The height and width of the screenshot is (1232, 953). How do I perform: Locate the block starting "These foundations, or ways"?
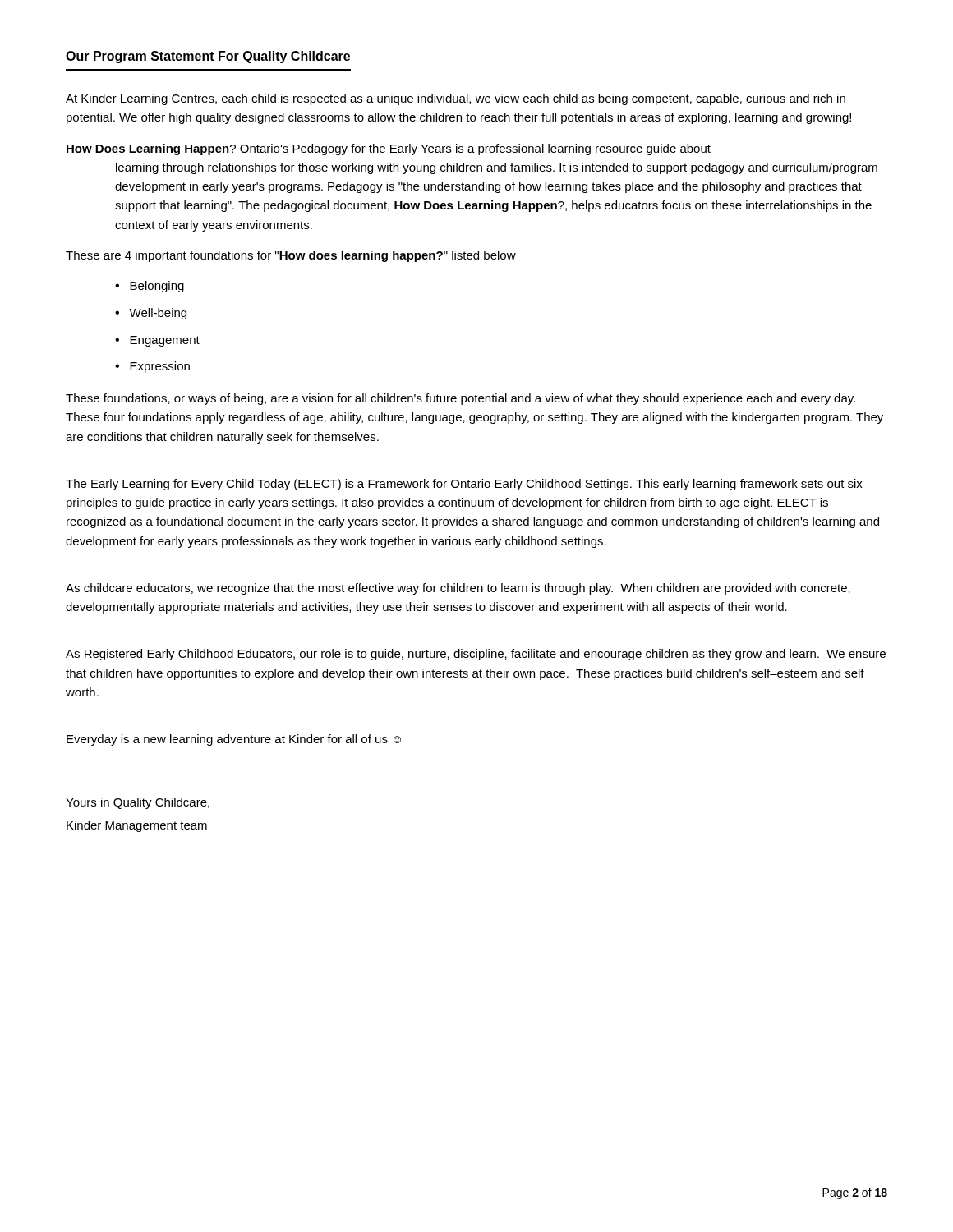pyautogui.click(x=475, y=417)
